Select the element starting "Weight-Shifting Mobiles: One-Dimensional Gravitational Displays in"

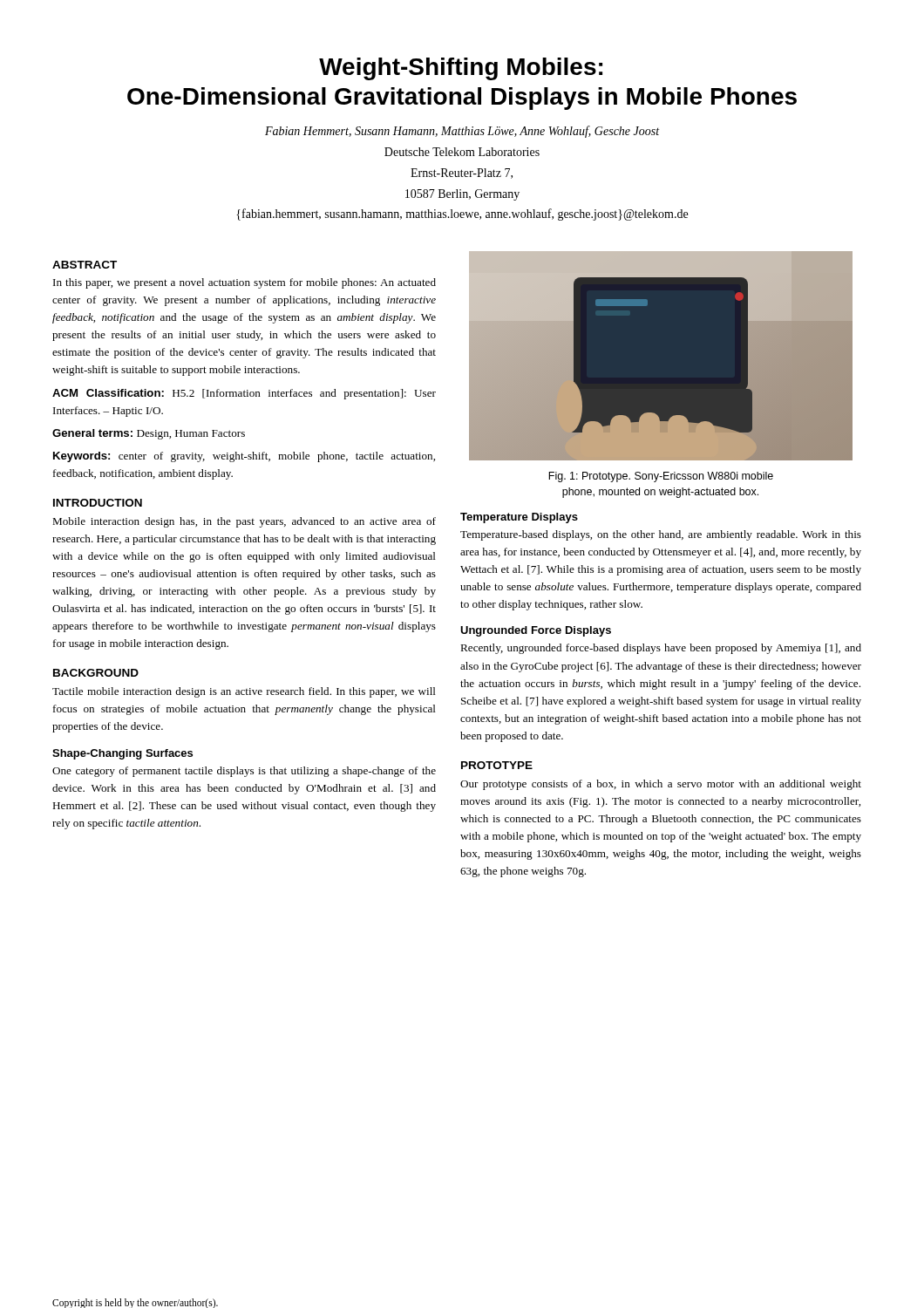462,81
